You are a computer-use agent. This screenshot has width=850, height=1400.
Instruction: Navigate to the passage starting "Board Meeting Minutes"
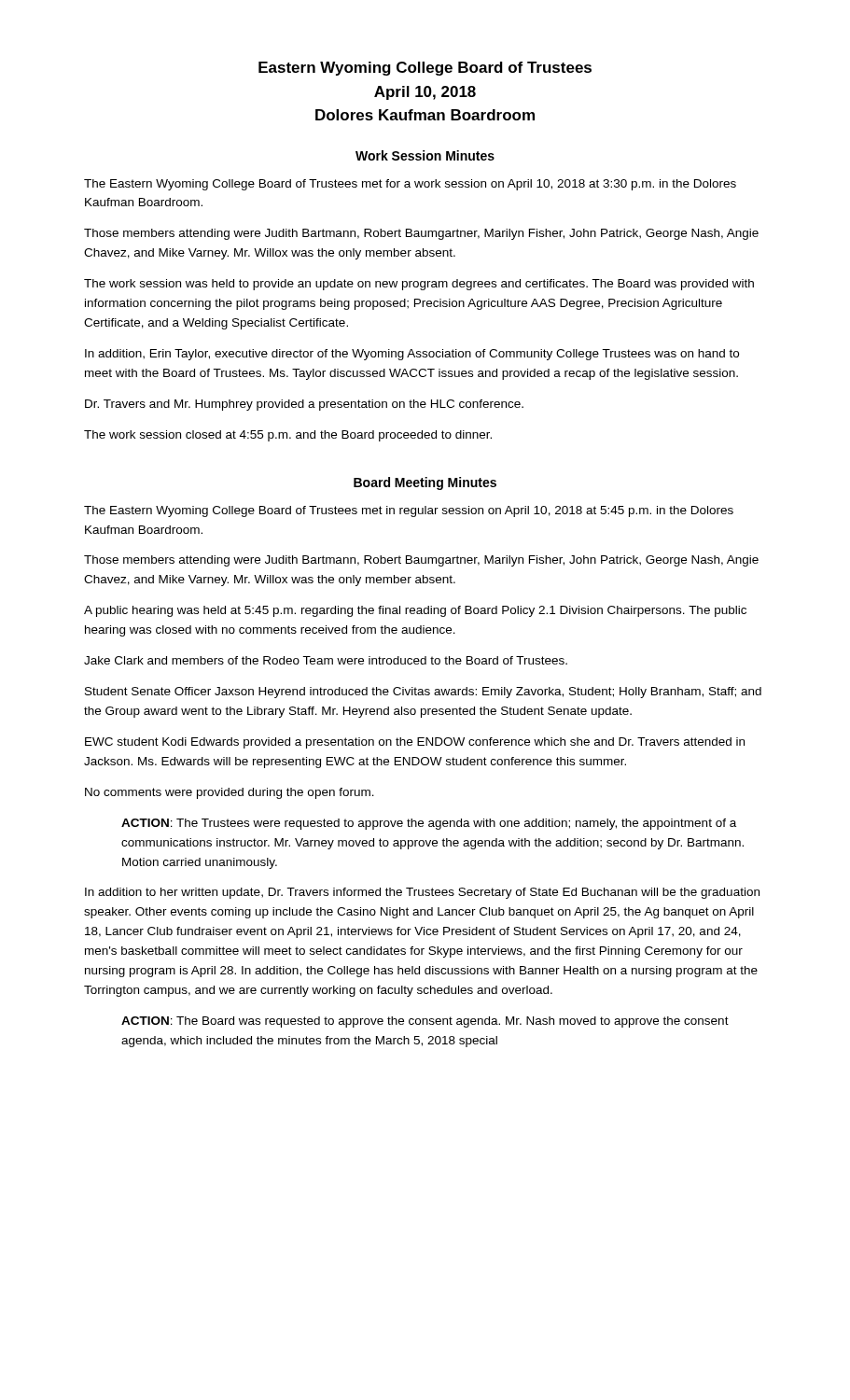425,482
